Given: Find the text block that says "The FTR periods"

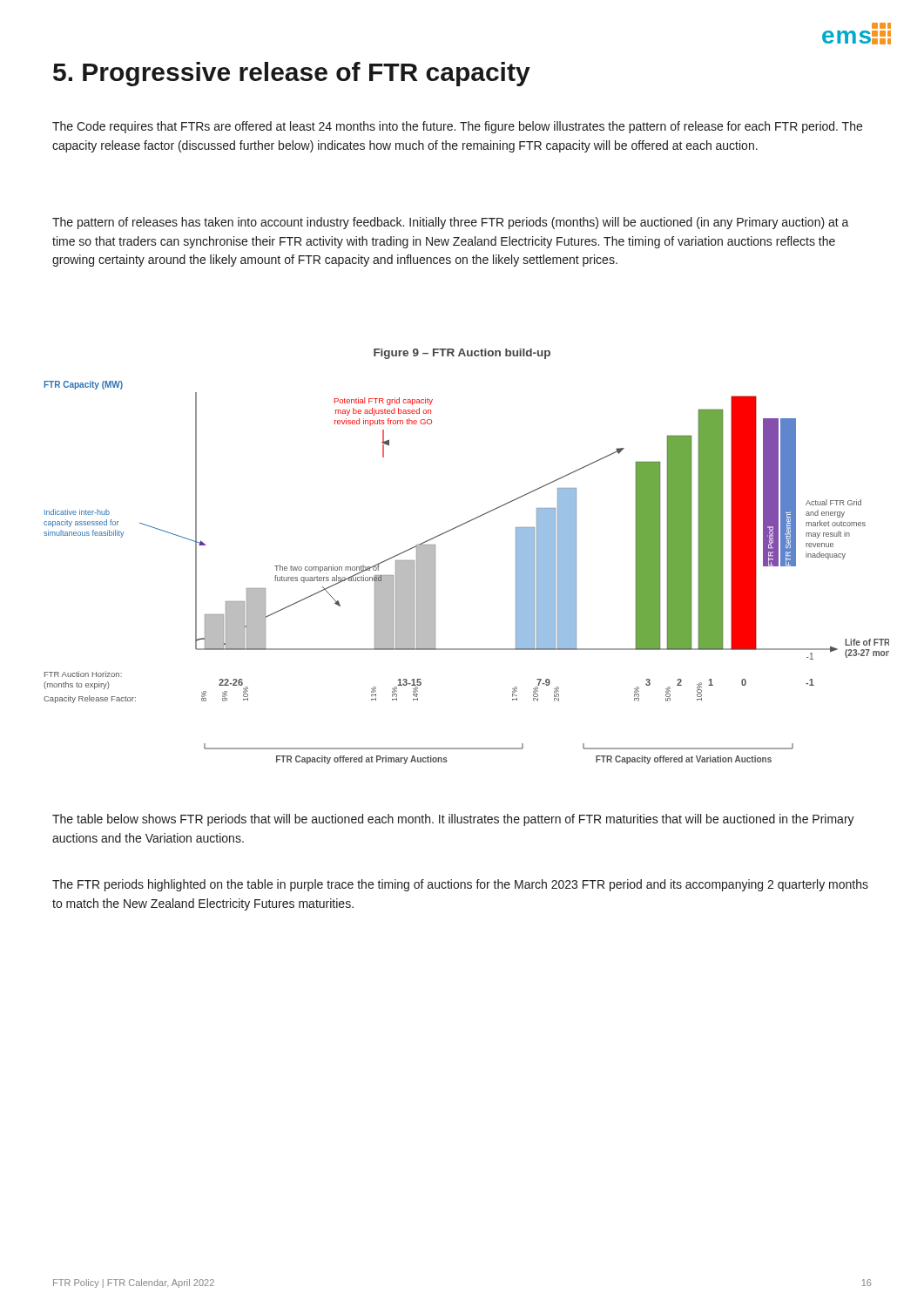Looking at the screenshot, I should click(460, 894).
